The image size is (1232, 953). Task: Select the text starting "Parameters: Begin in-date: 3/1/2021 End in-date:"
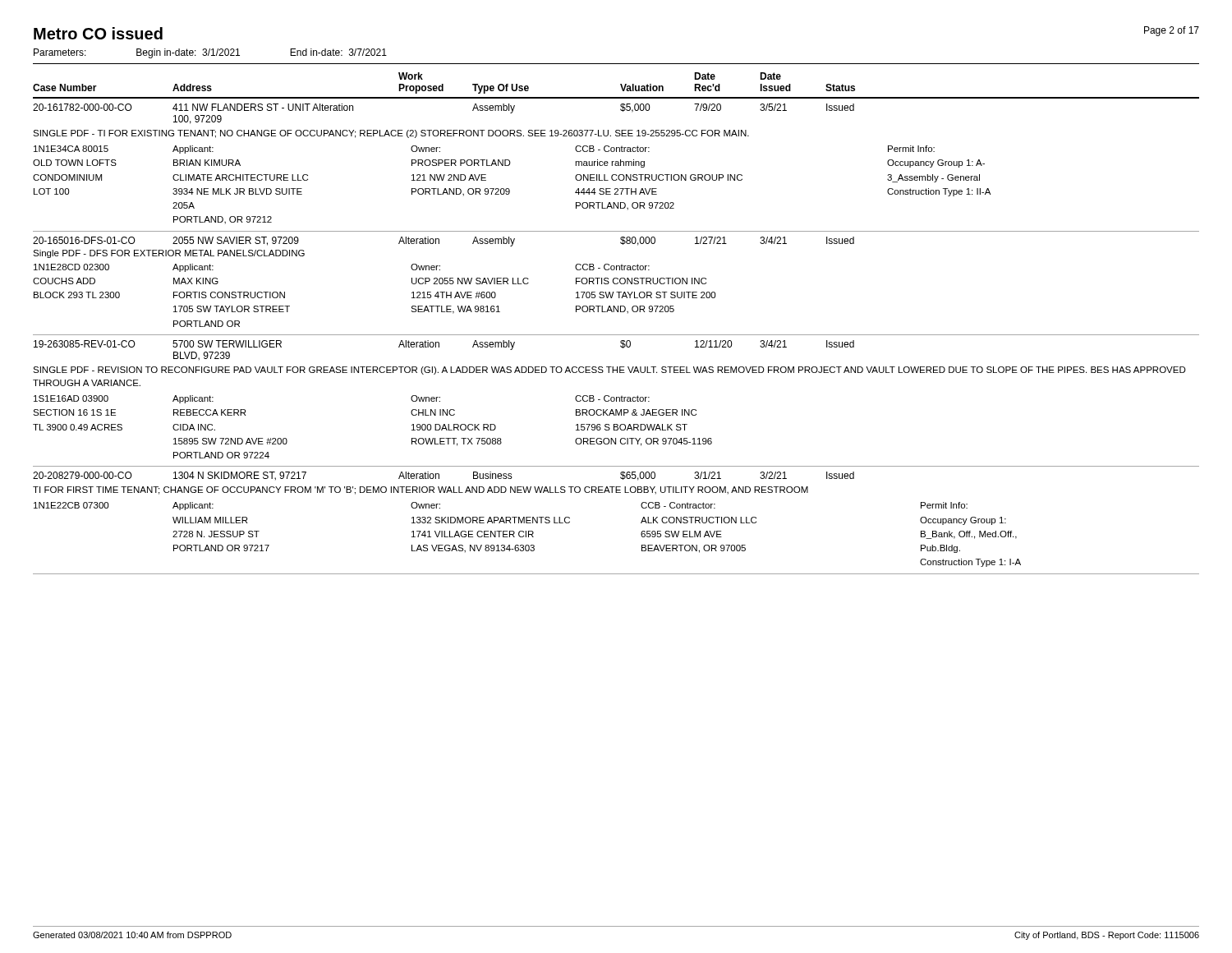point(210,53)
